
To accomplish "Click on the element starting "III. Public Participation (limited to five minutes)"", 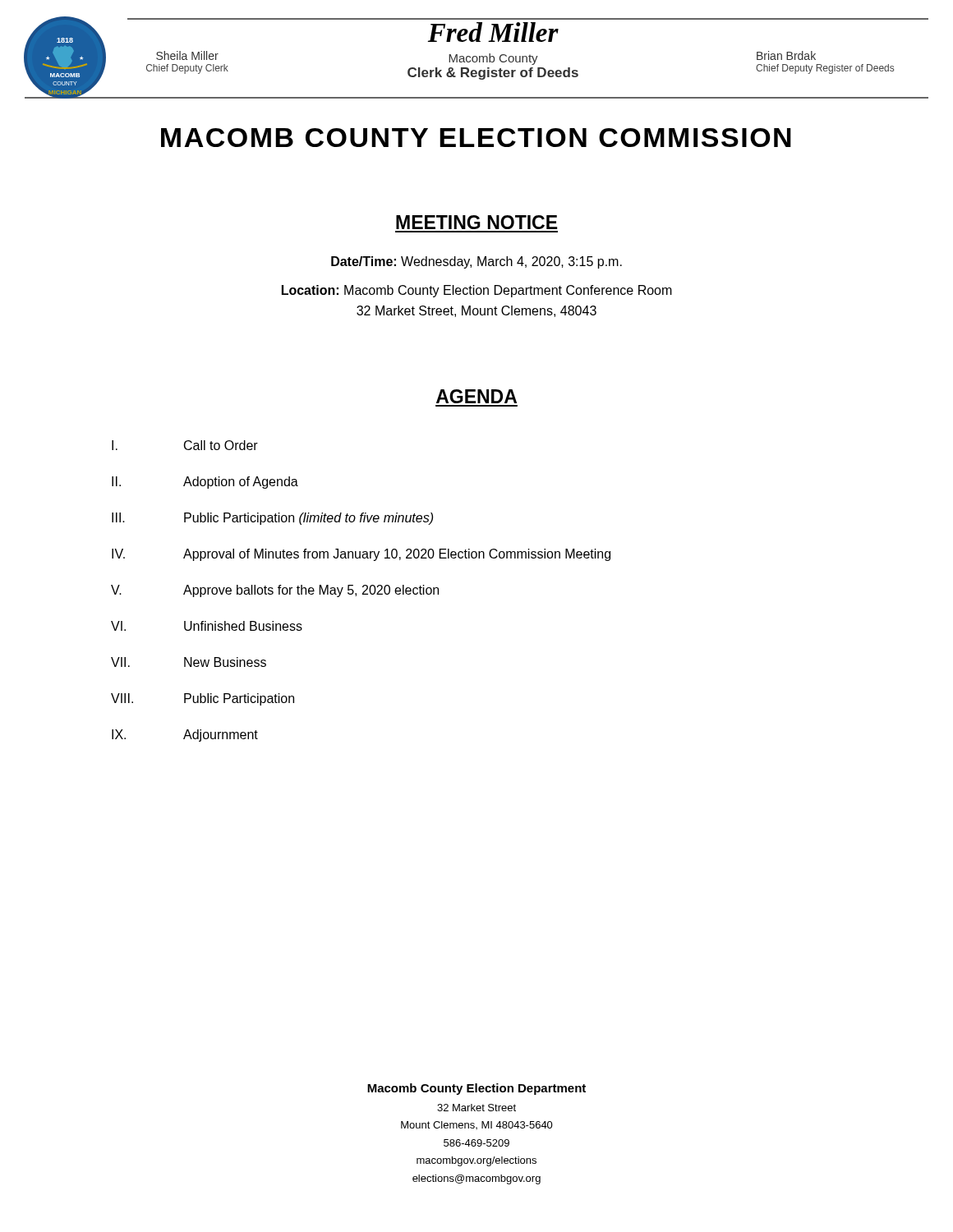I will pos(272,518).
